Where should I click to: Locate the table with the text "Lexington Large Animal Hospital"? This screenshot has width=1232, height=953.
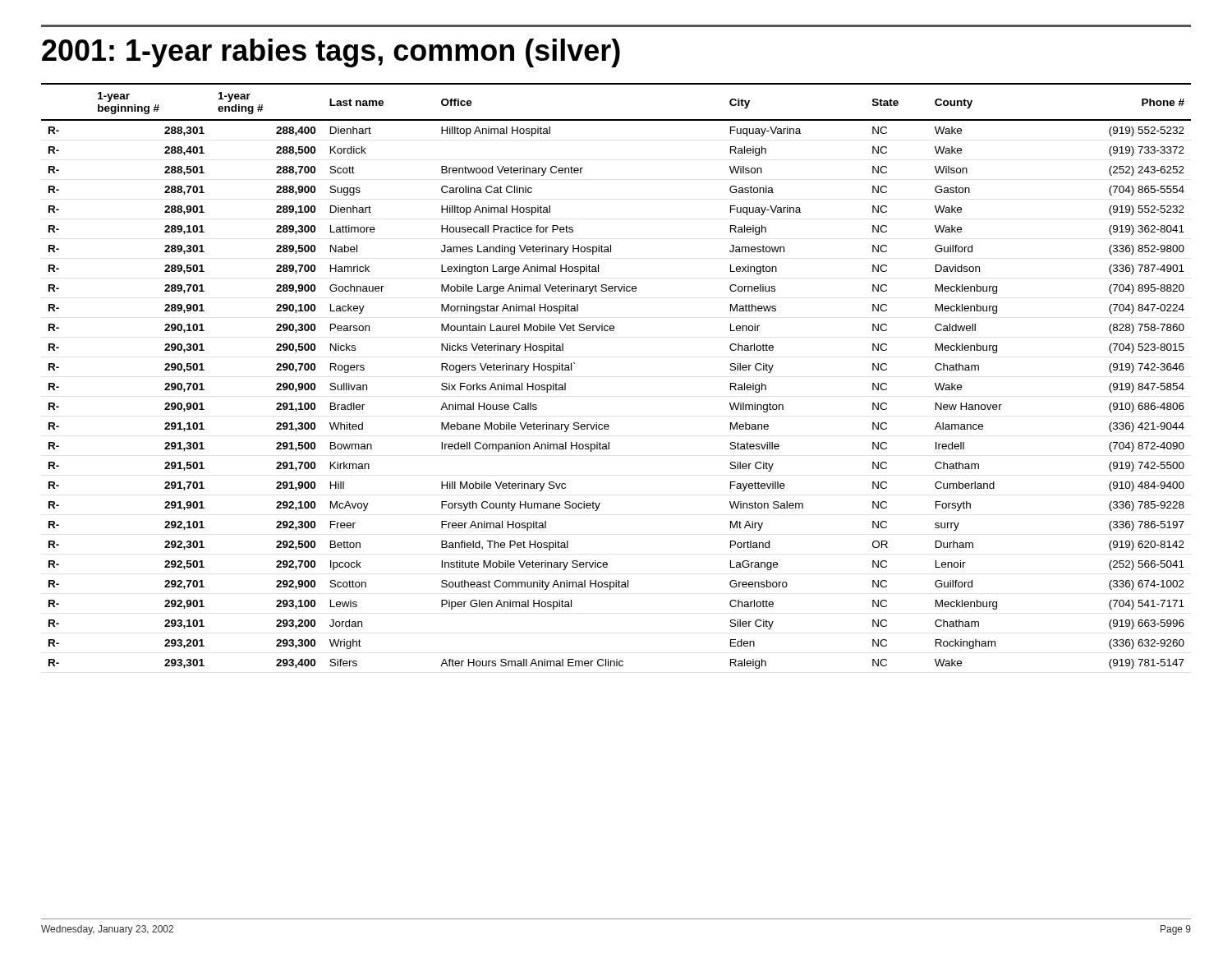click(616, 378)
